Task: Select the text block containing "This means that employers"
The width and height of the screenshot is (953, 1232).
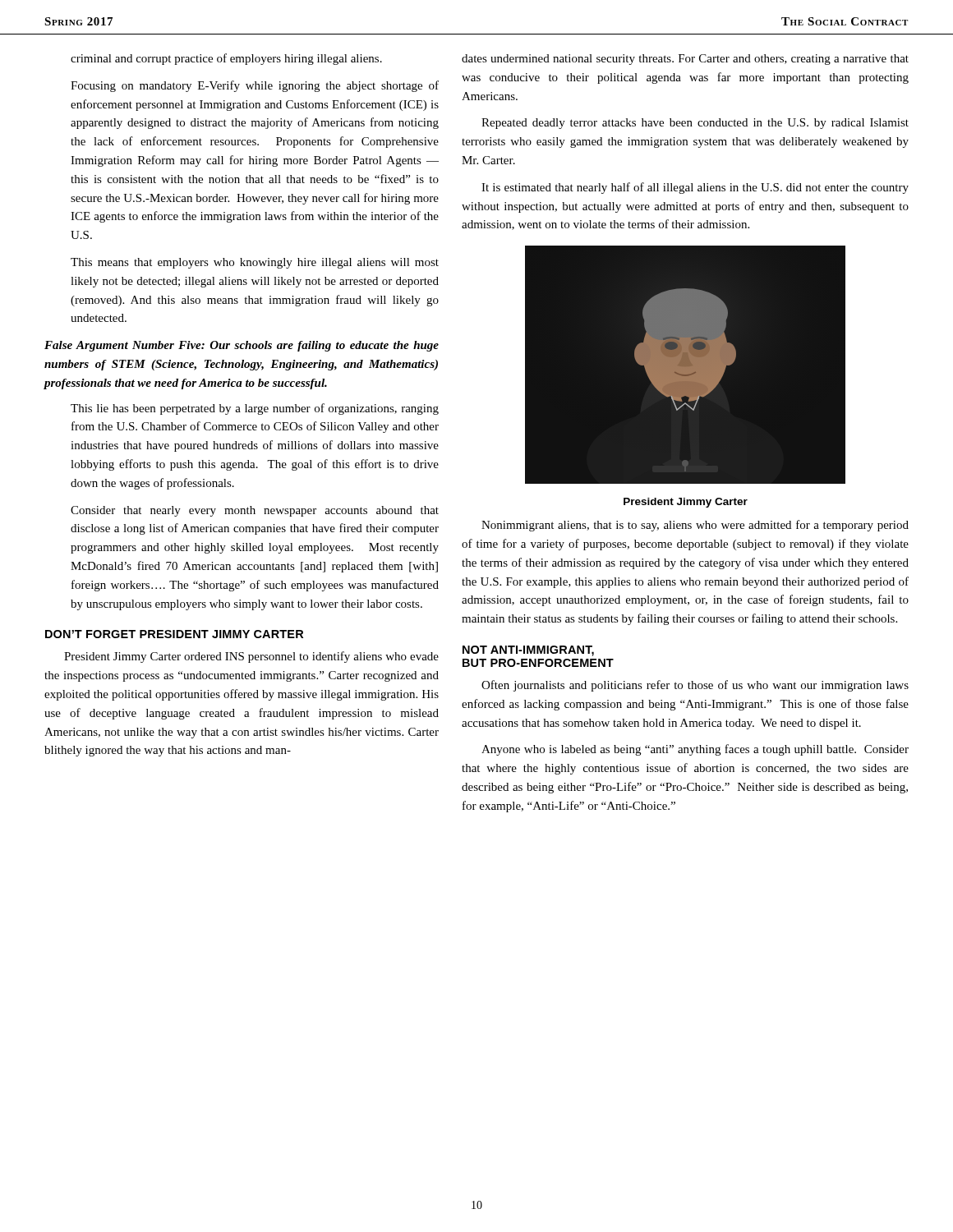Action: coord(255,290)
